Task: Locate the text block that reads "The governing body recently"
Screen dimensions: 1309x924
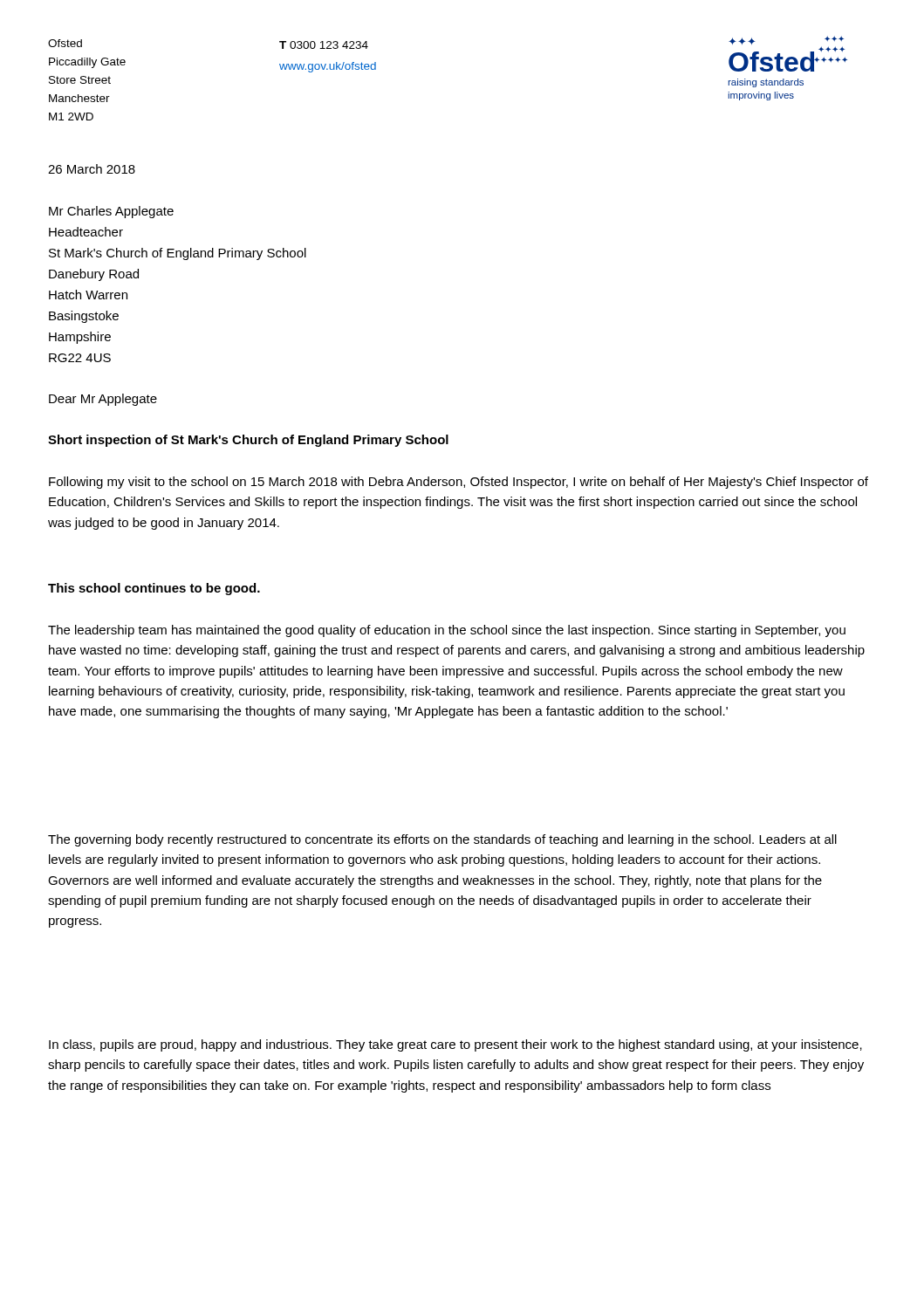Action: 443,880
